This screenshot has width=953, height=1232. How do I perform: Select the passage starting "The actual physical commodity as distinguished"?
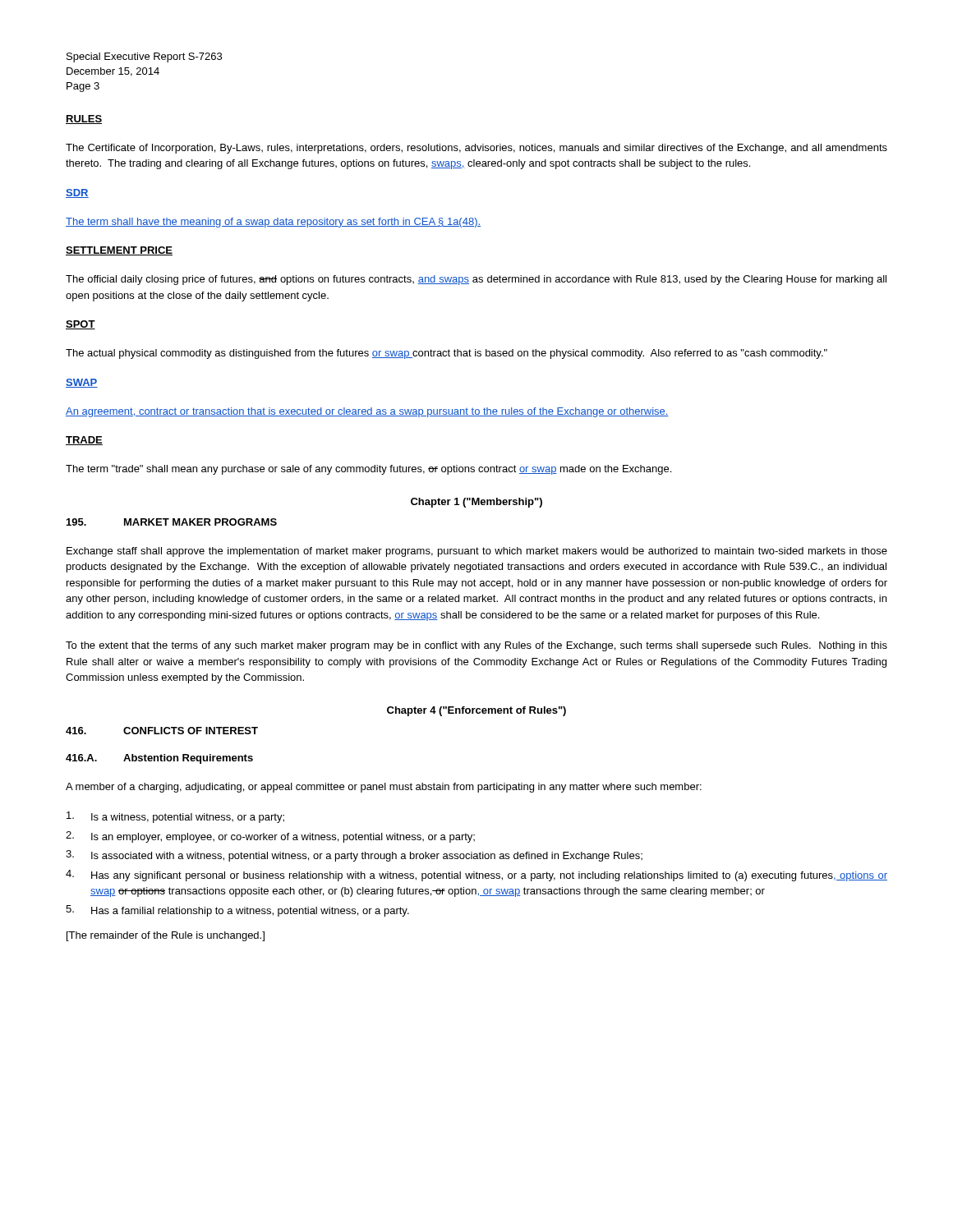coord(476,353)
